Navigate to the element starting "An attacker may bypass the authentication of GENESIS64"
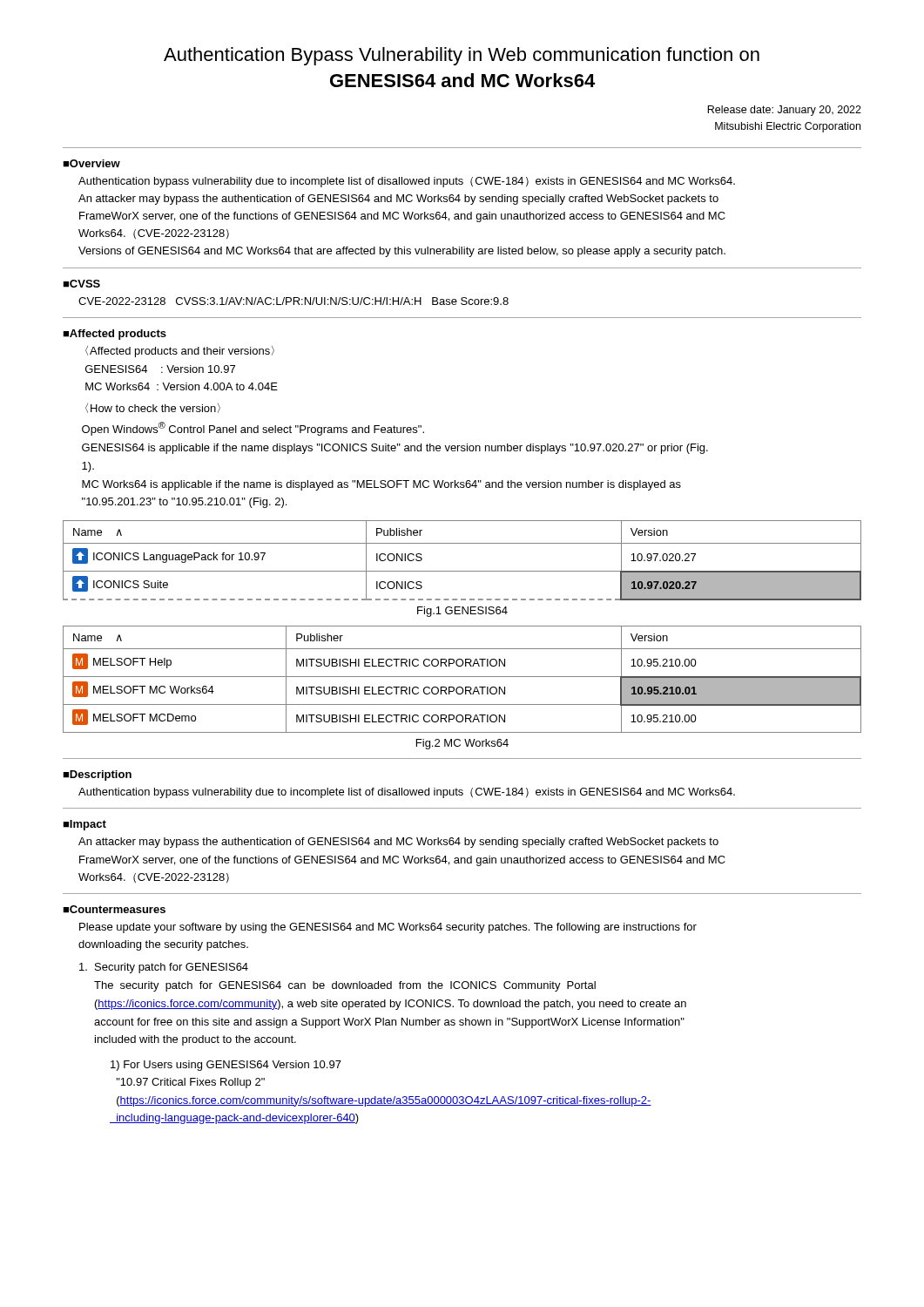 pyautogui.click(x=402, y=859)
